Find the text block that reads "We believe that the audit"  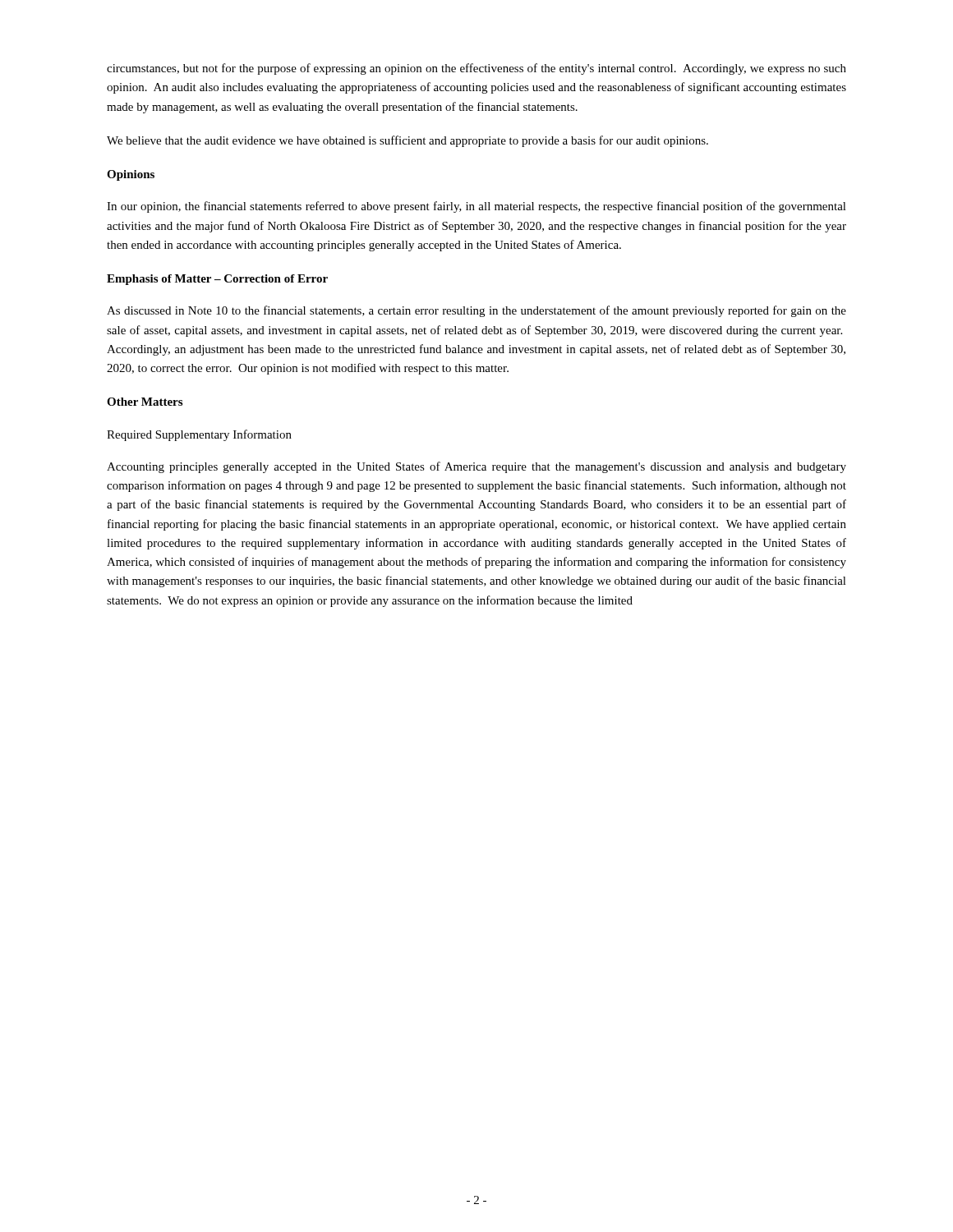476,141
